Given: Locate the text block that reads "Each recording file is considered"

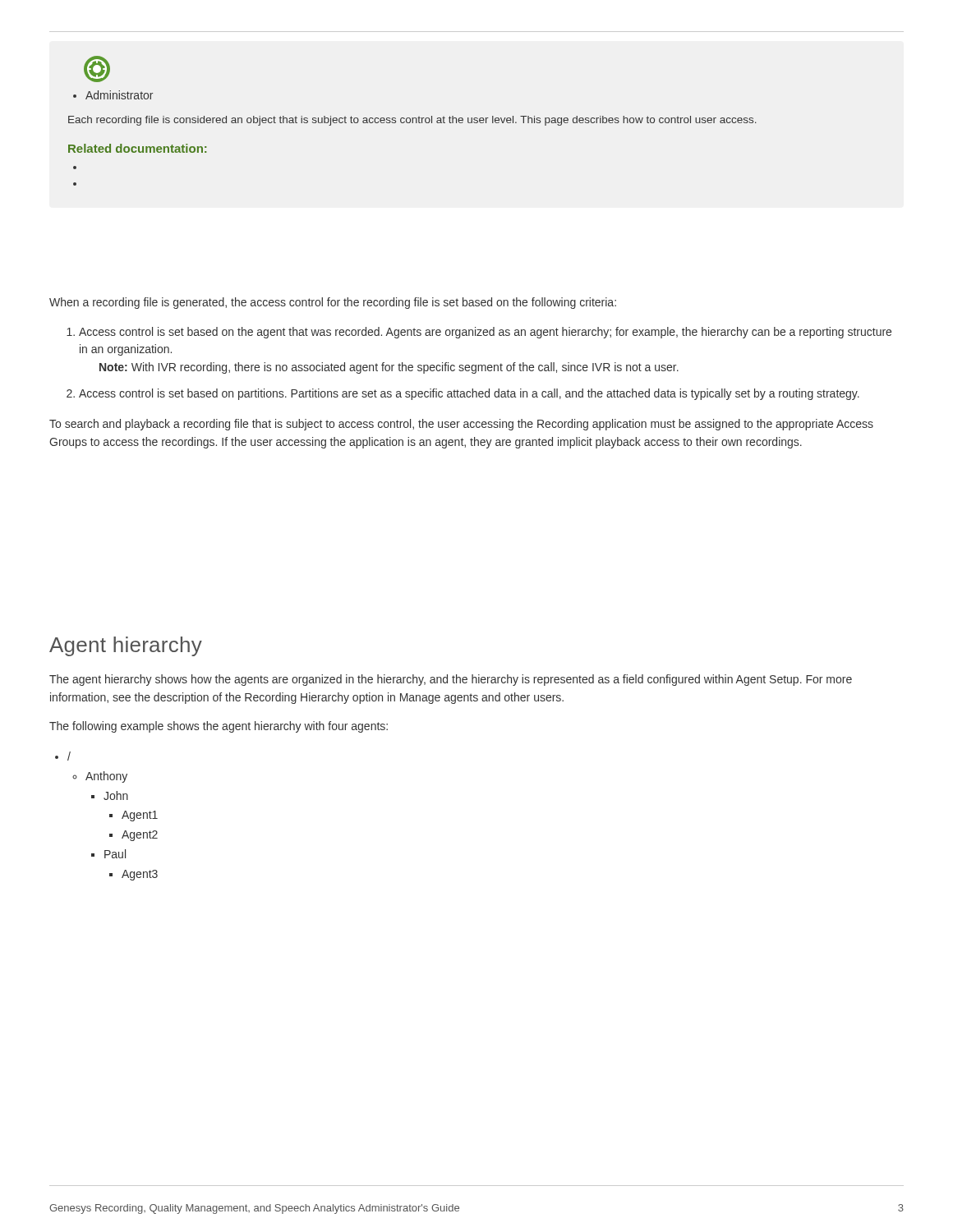Looking at the screenshot, I should 412,120.
